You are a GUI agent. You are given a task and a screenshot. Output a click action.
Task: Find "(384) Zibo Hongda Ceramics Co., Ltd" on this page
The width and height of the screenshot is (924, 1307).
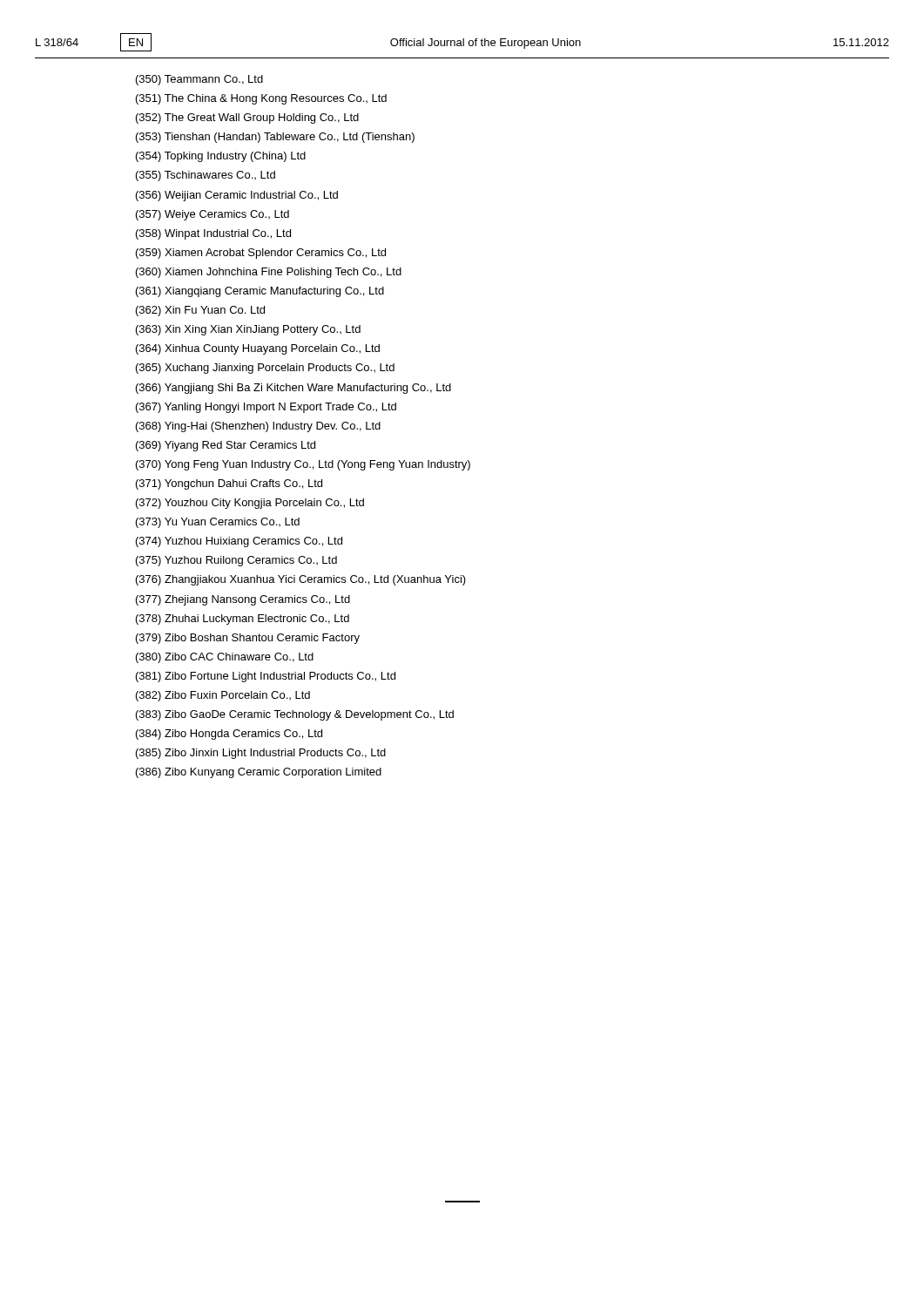229,733
